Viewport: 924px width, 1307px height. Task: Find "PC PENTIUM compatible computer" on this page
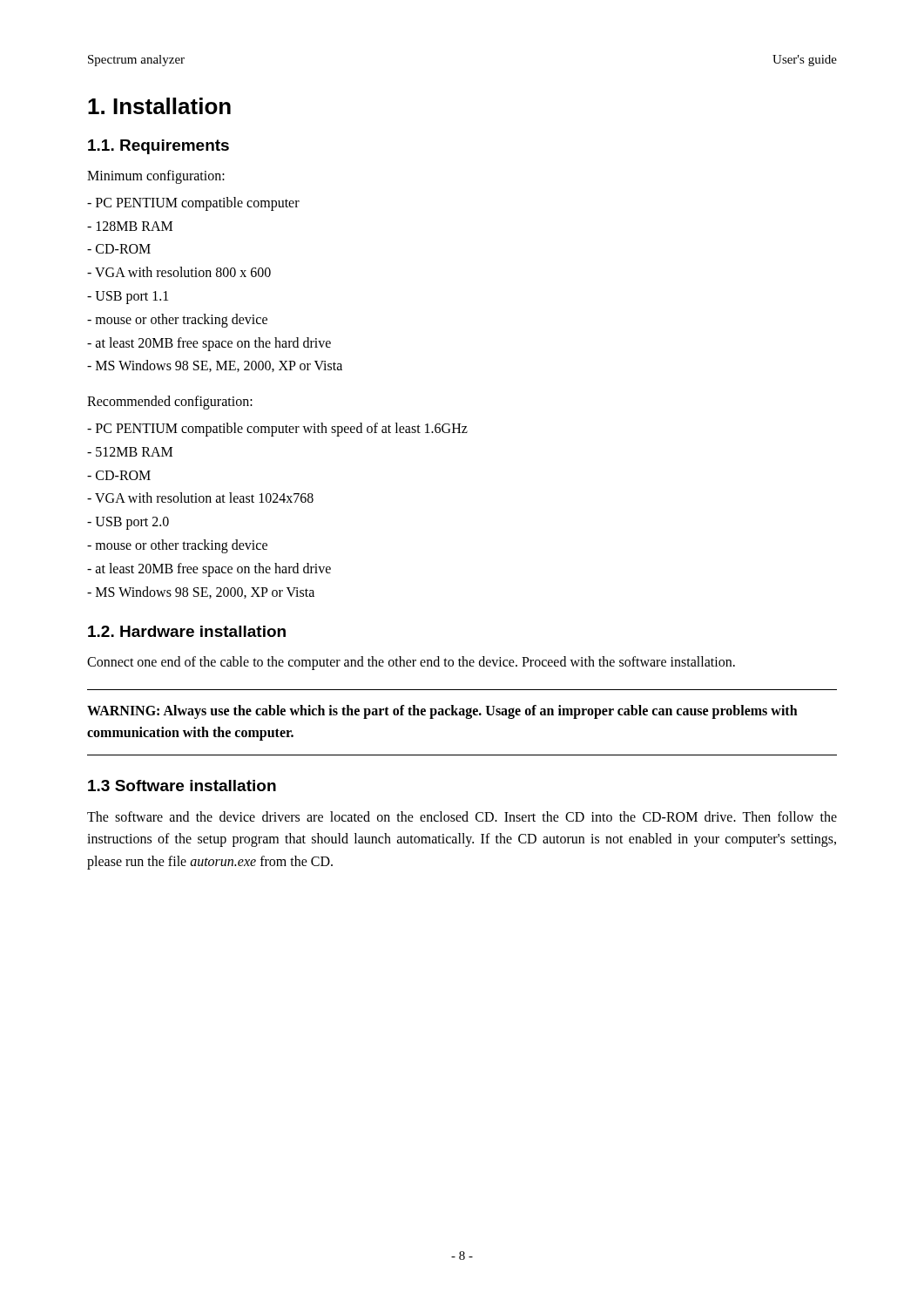click(x=193, y=202)
